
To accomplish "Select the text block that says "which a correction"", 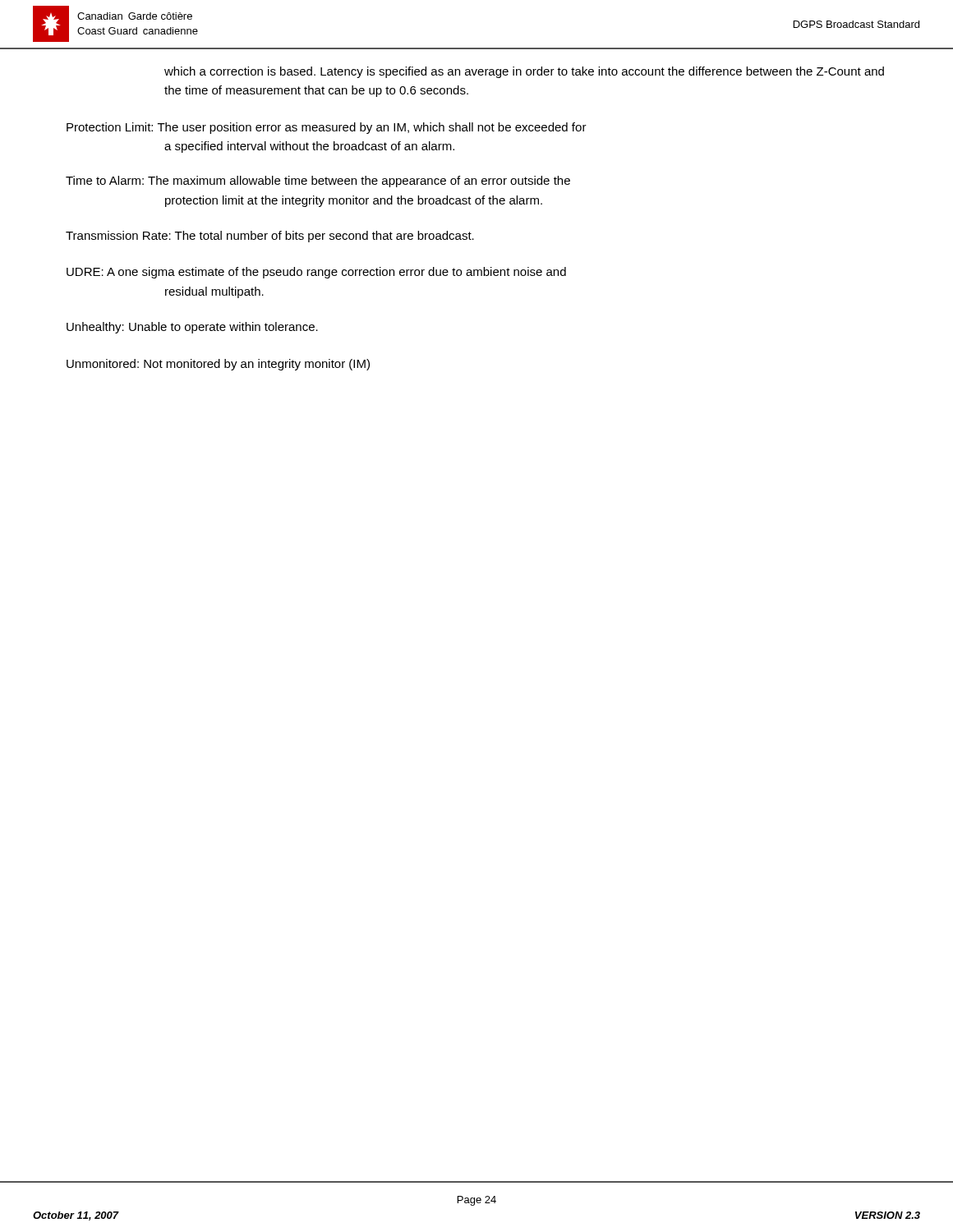I will 525,81.
